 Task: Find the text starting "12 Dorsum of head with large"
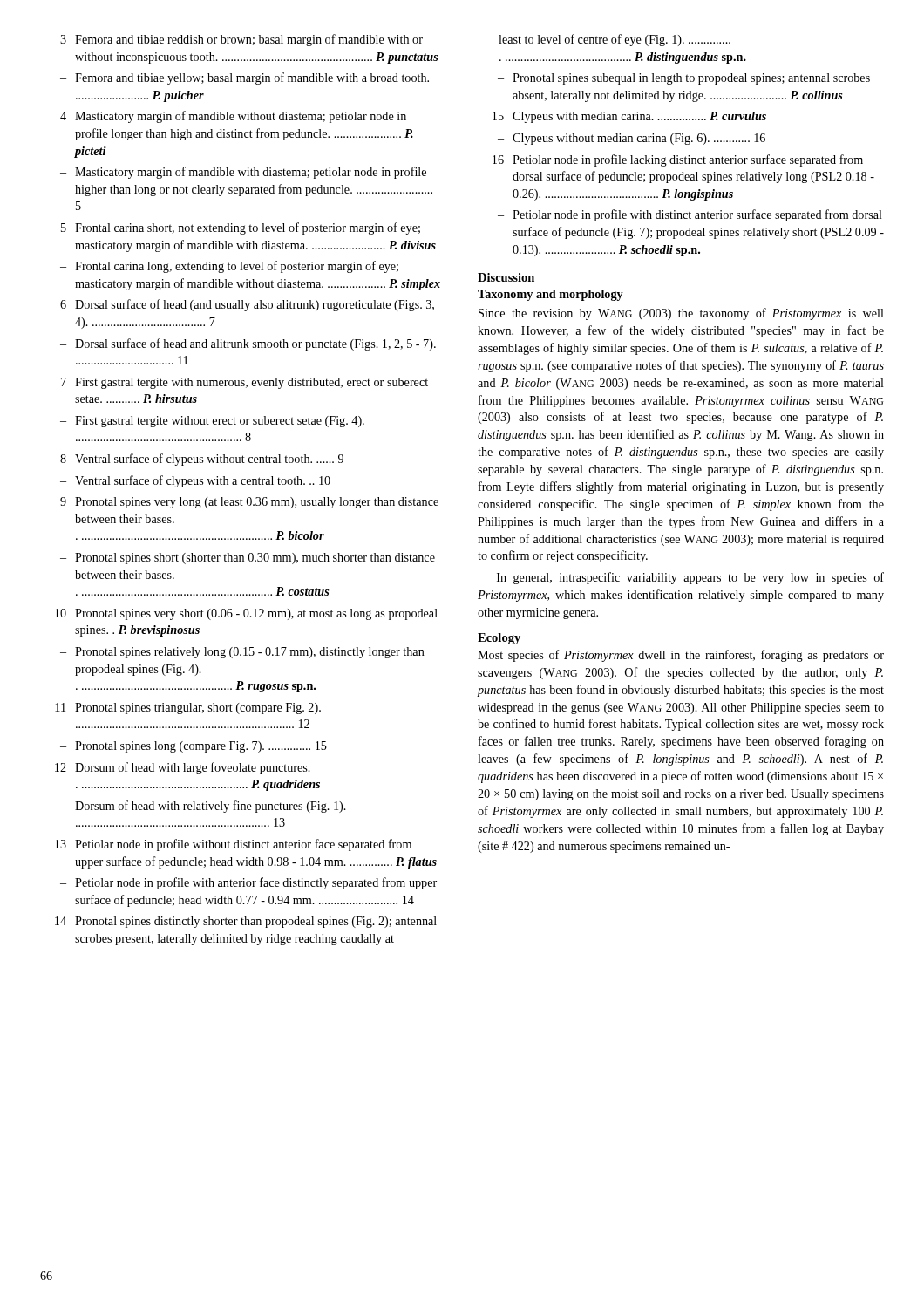241,776
